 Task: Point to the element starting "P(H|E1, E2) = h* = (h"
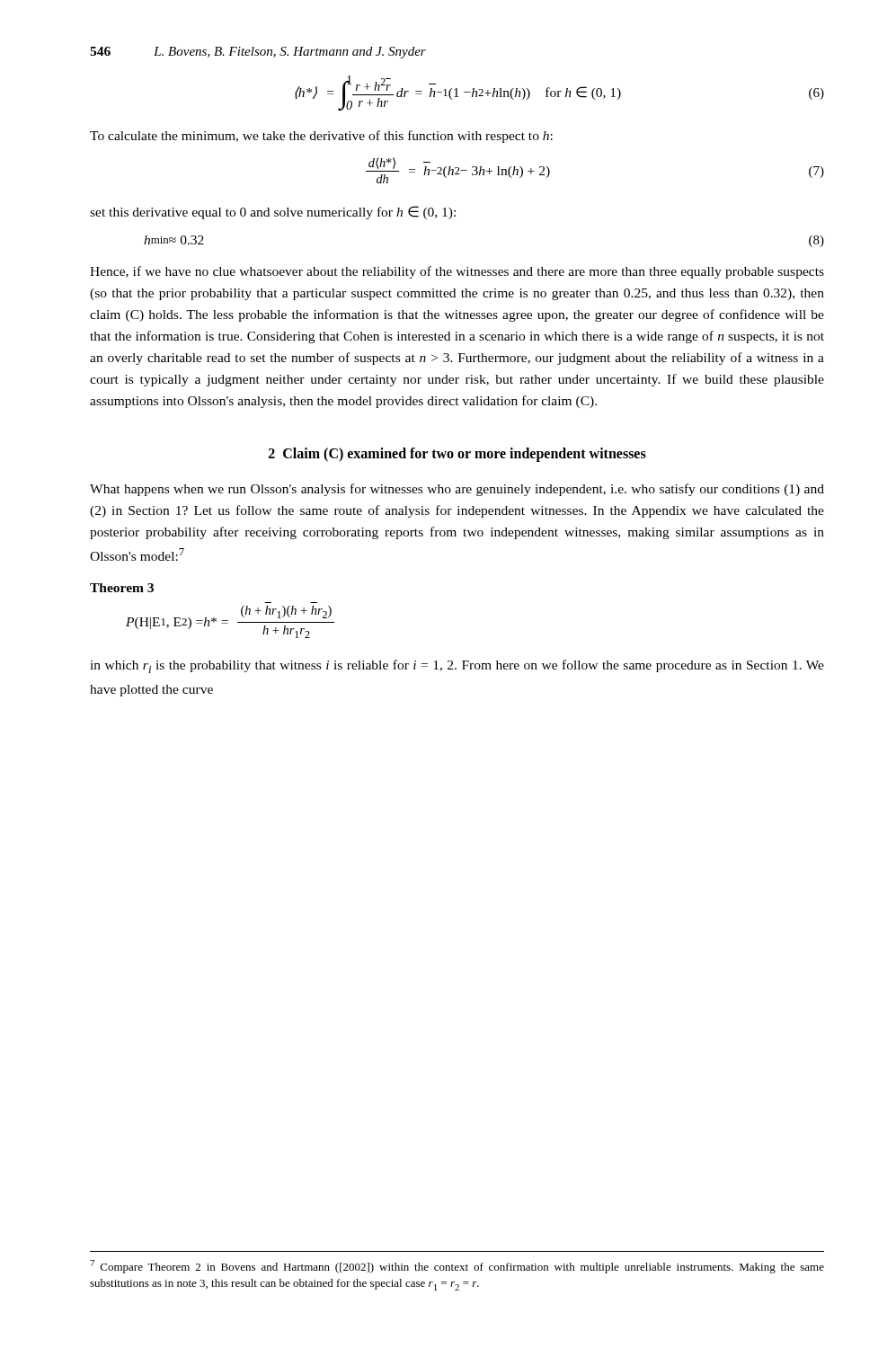pos(230,622)
